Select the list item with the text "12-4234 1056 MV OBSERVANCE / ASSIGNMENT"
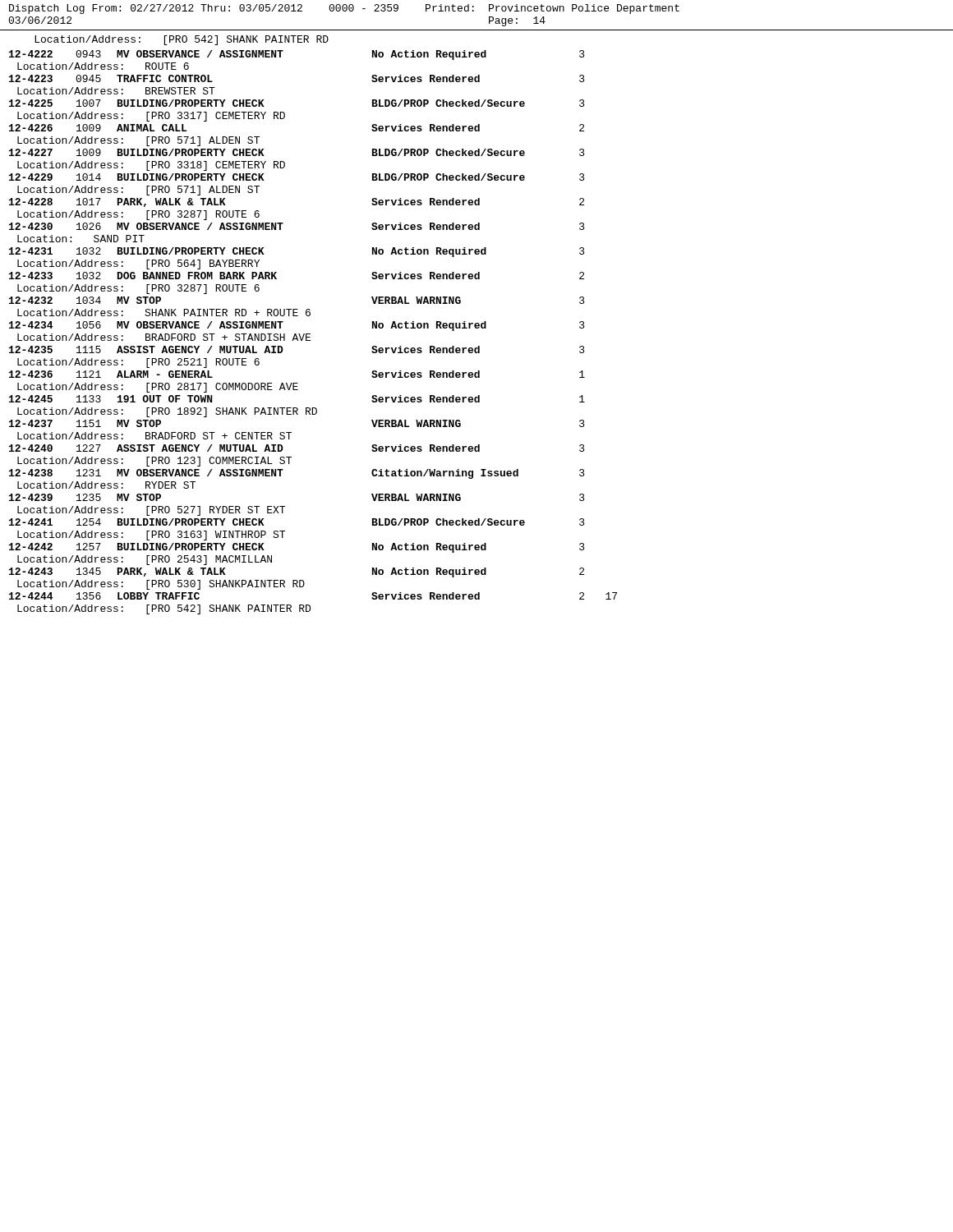Screen dimensions: 1232x953 tap(476, 332)
